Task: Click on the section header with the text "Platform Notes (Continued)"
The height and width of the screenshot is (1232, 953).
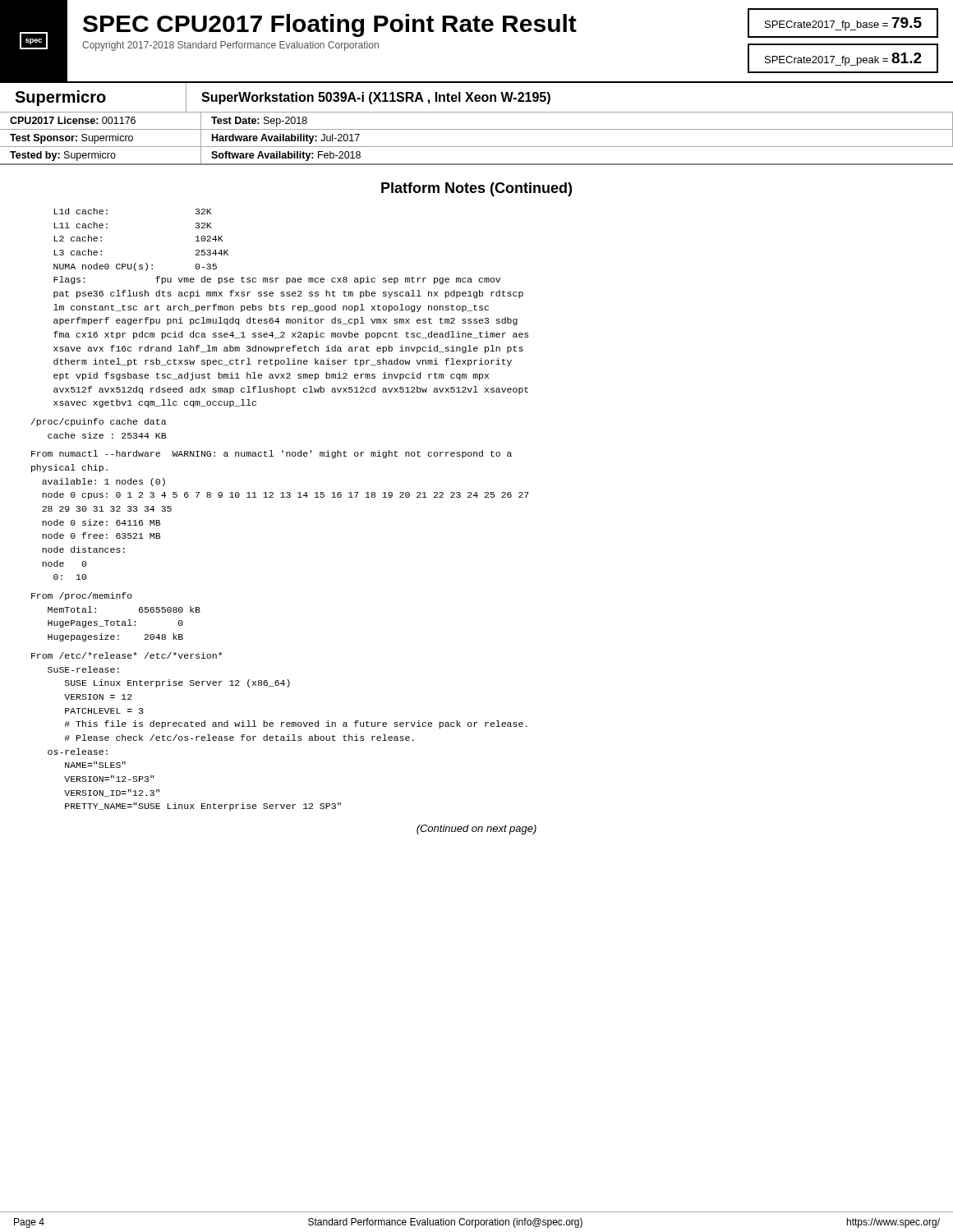Action: click(476, 188)
